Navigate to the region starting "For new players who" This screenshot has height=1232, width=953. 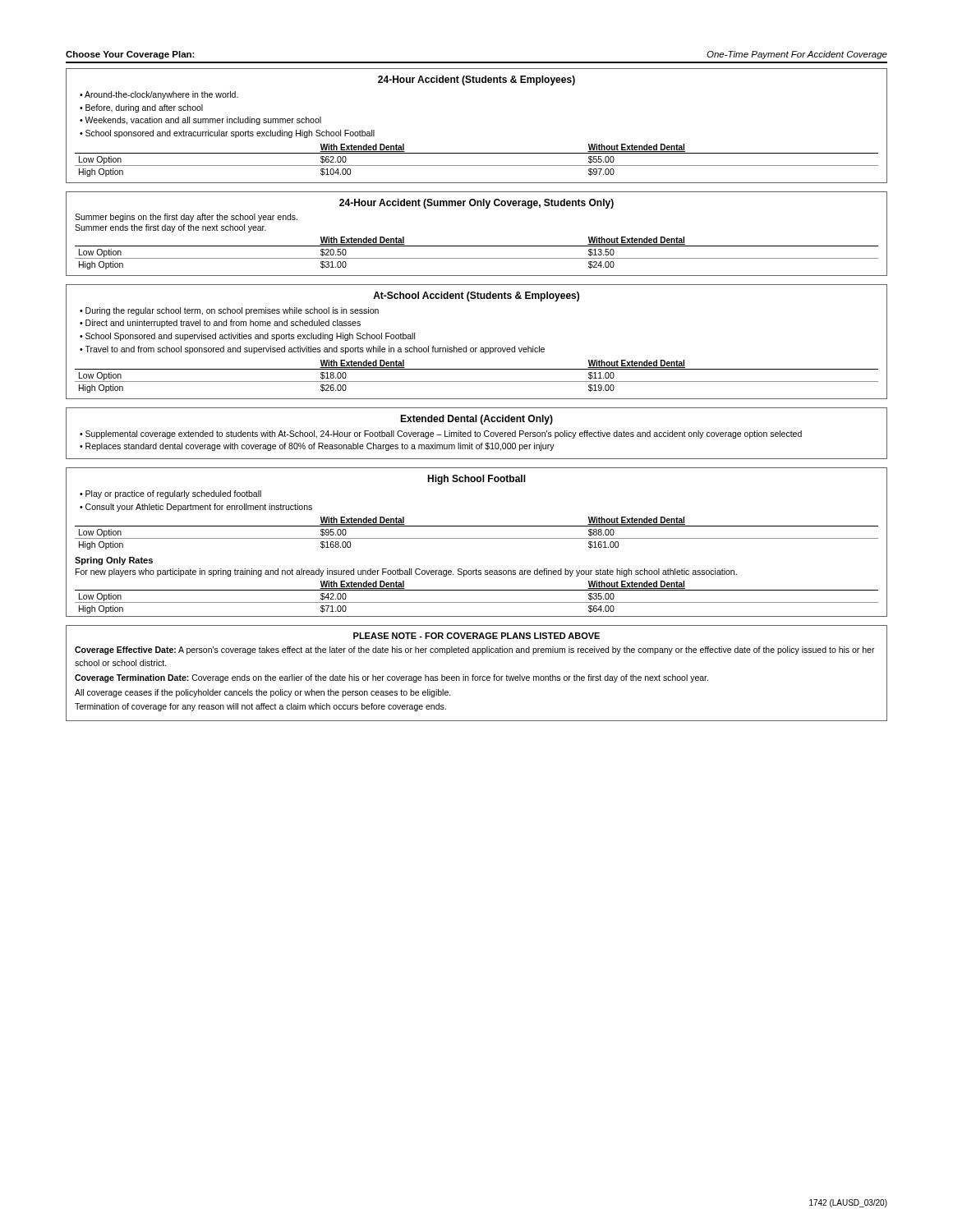[x=406, y=572]
